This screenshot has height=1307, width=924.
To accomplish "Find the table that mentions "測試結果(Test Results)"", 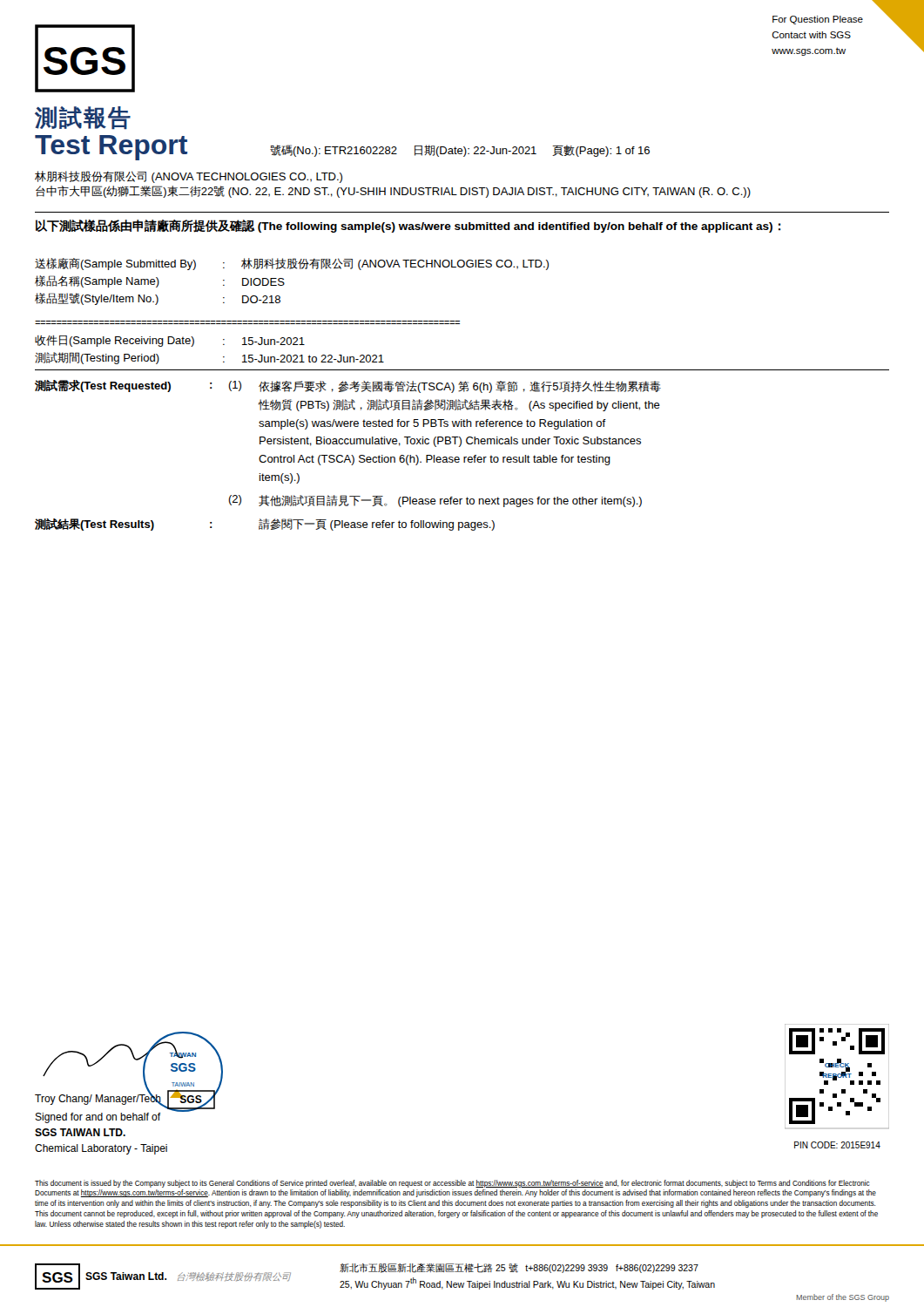I will click(462, 456).
